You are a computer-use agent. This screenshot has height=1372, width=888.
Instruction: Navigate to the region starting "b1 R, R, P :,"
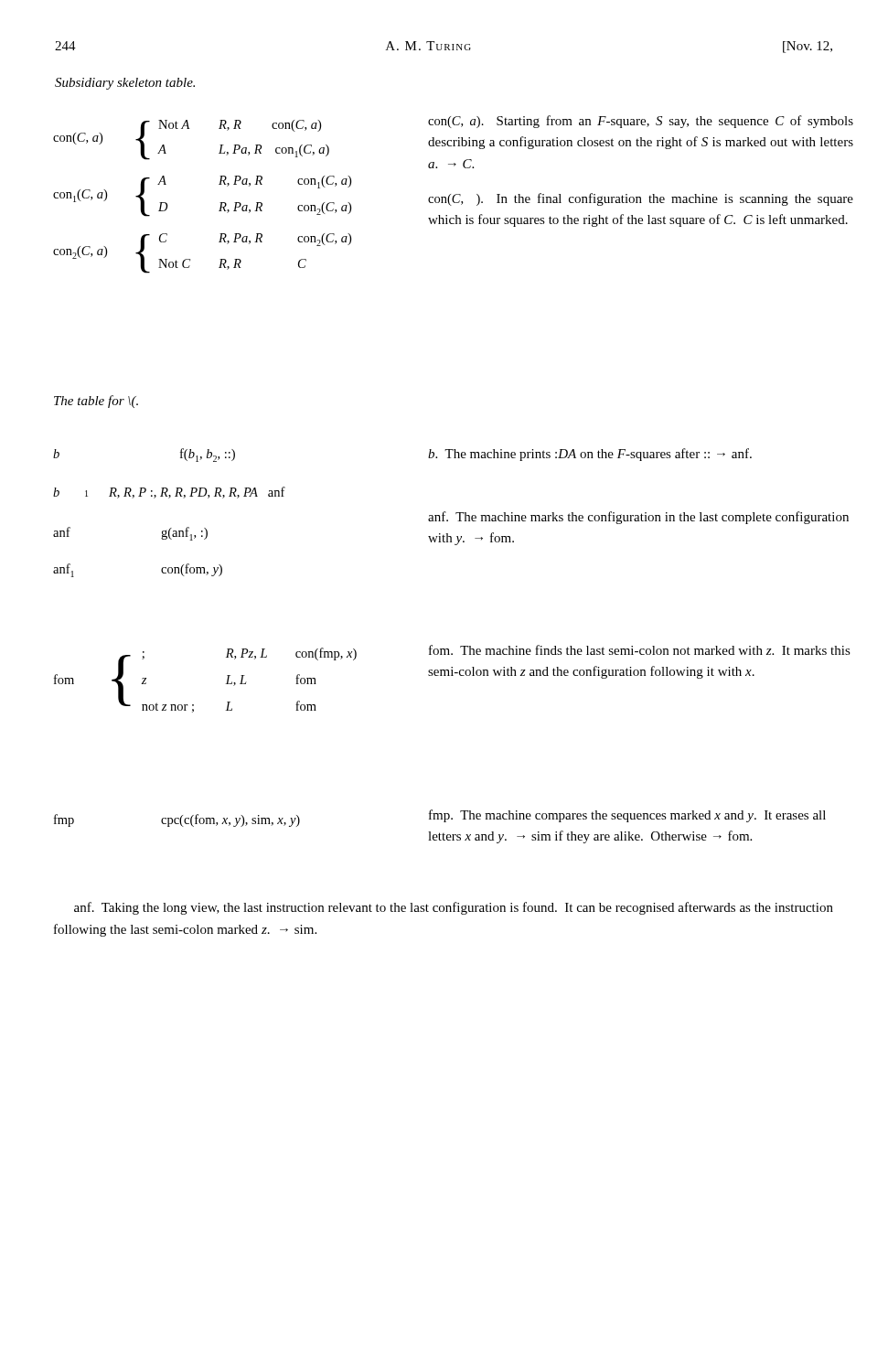coord(169,493)
